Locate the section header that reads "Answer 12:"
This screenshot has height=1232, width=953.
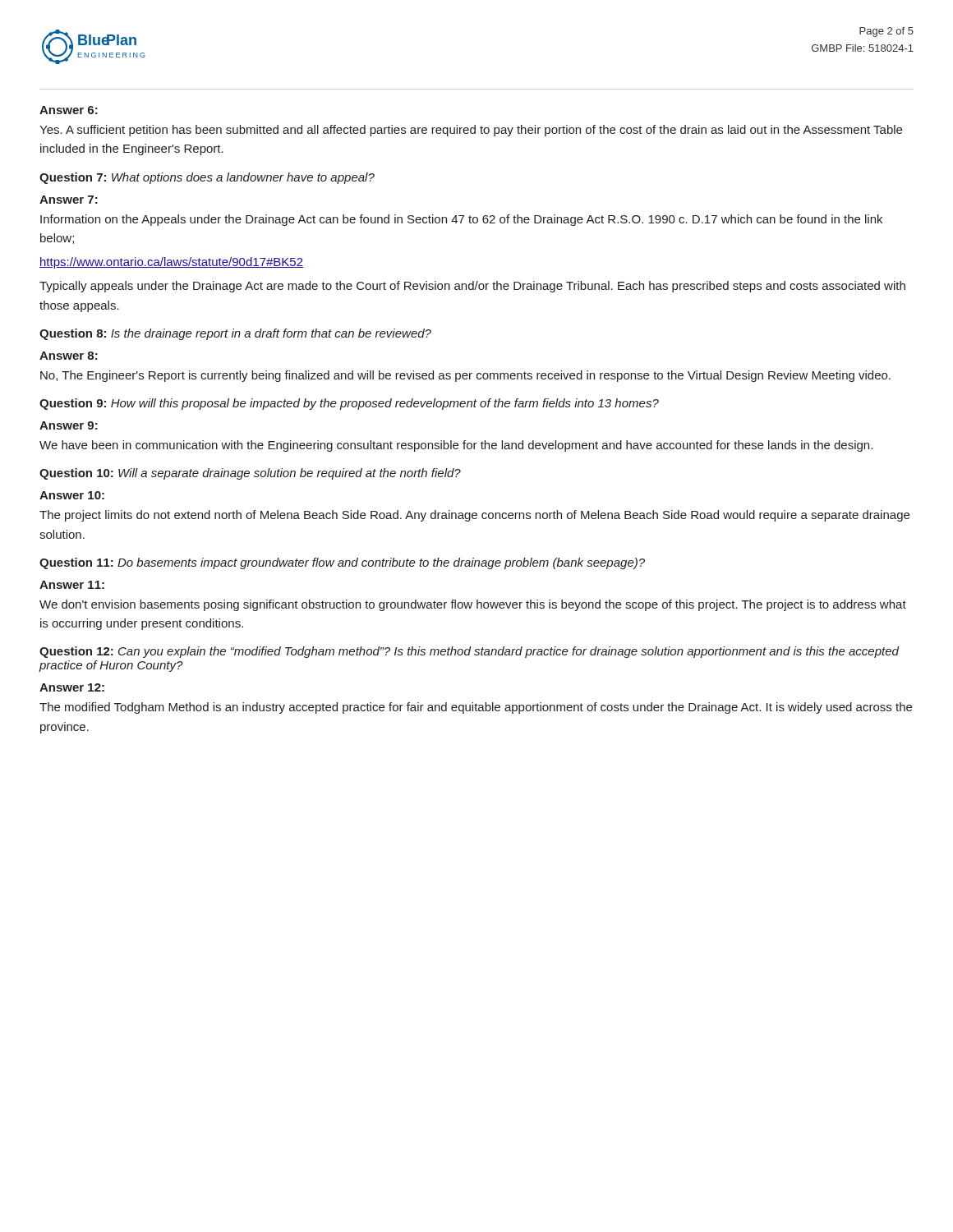click(x=72, y=687)
